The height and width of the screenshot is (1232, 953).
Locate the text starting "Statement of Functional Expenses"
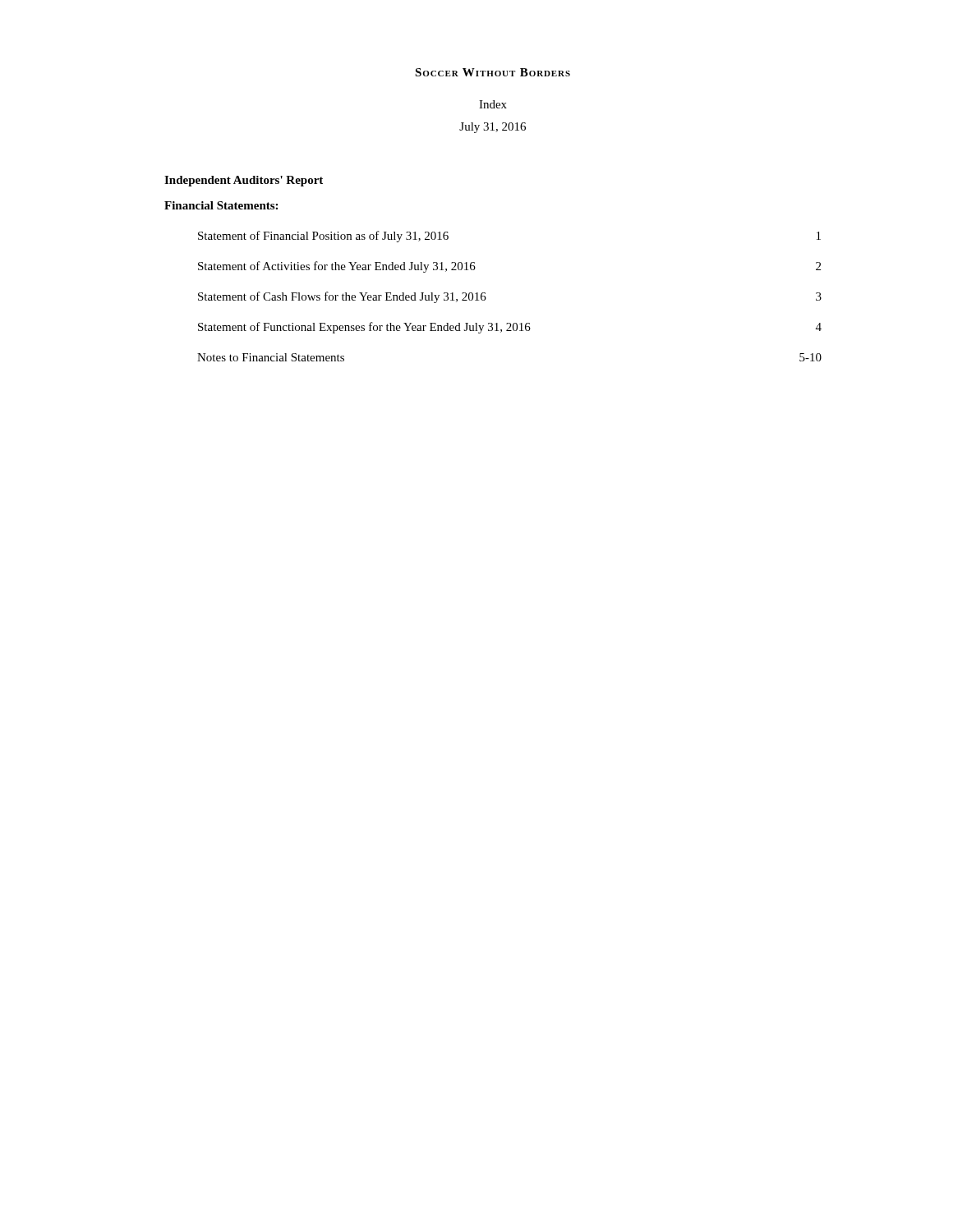[x=493, y=327]
